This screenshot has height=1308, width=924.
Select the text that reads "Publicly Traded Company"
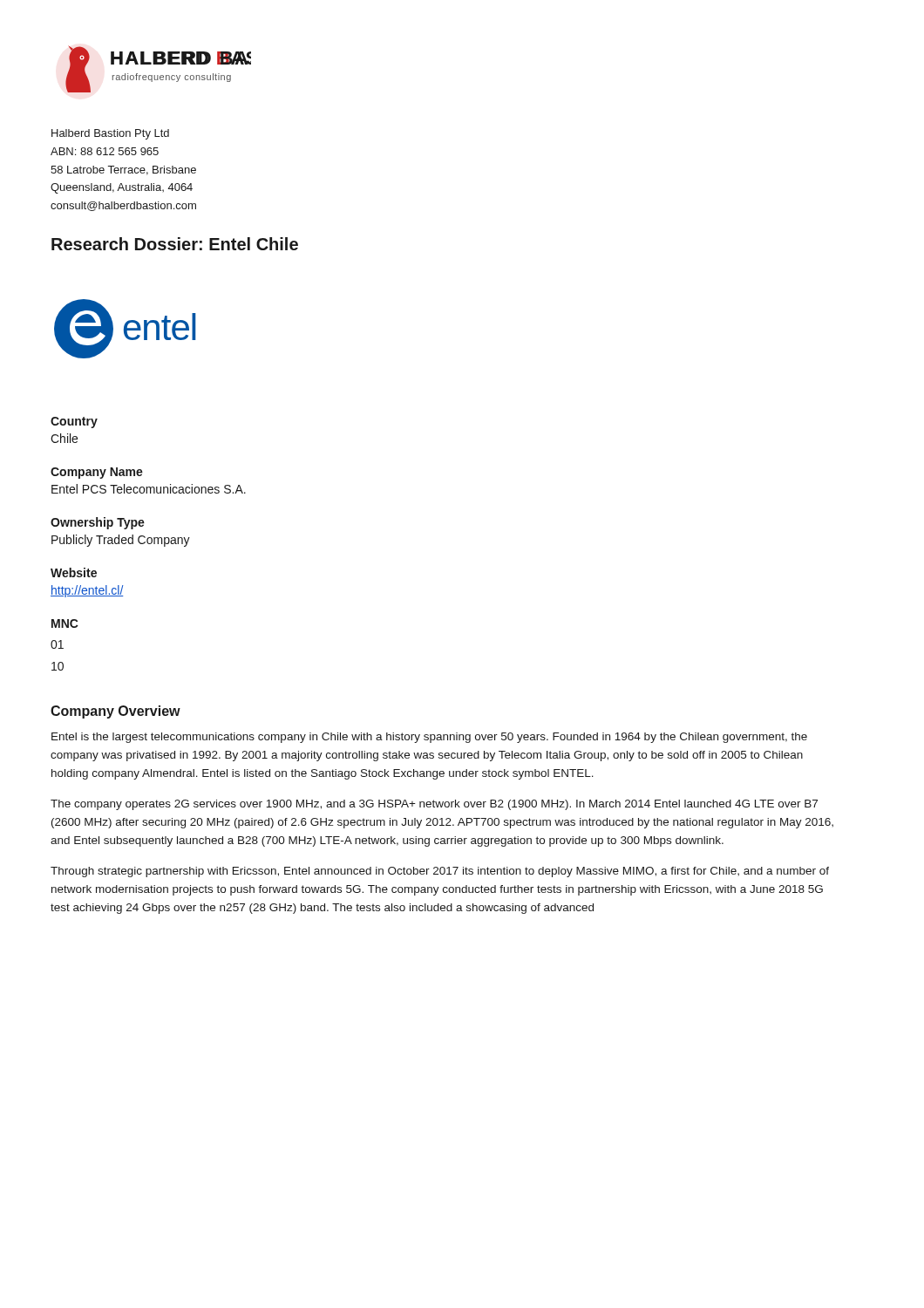(x=120, y=540)
